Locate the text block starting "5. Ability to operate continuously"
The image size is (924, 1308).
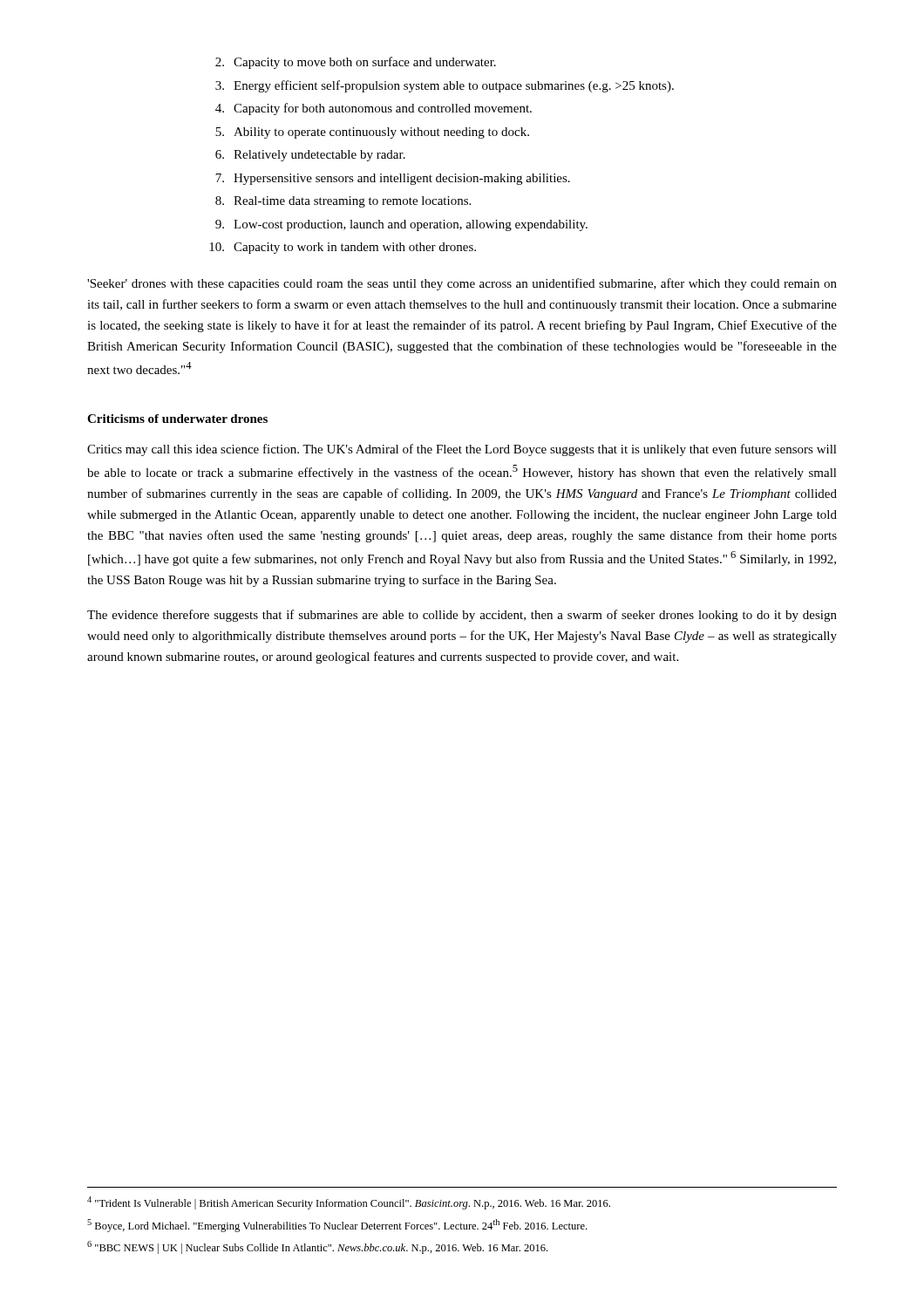coord(514,131)
